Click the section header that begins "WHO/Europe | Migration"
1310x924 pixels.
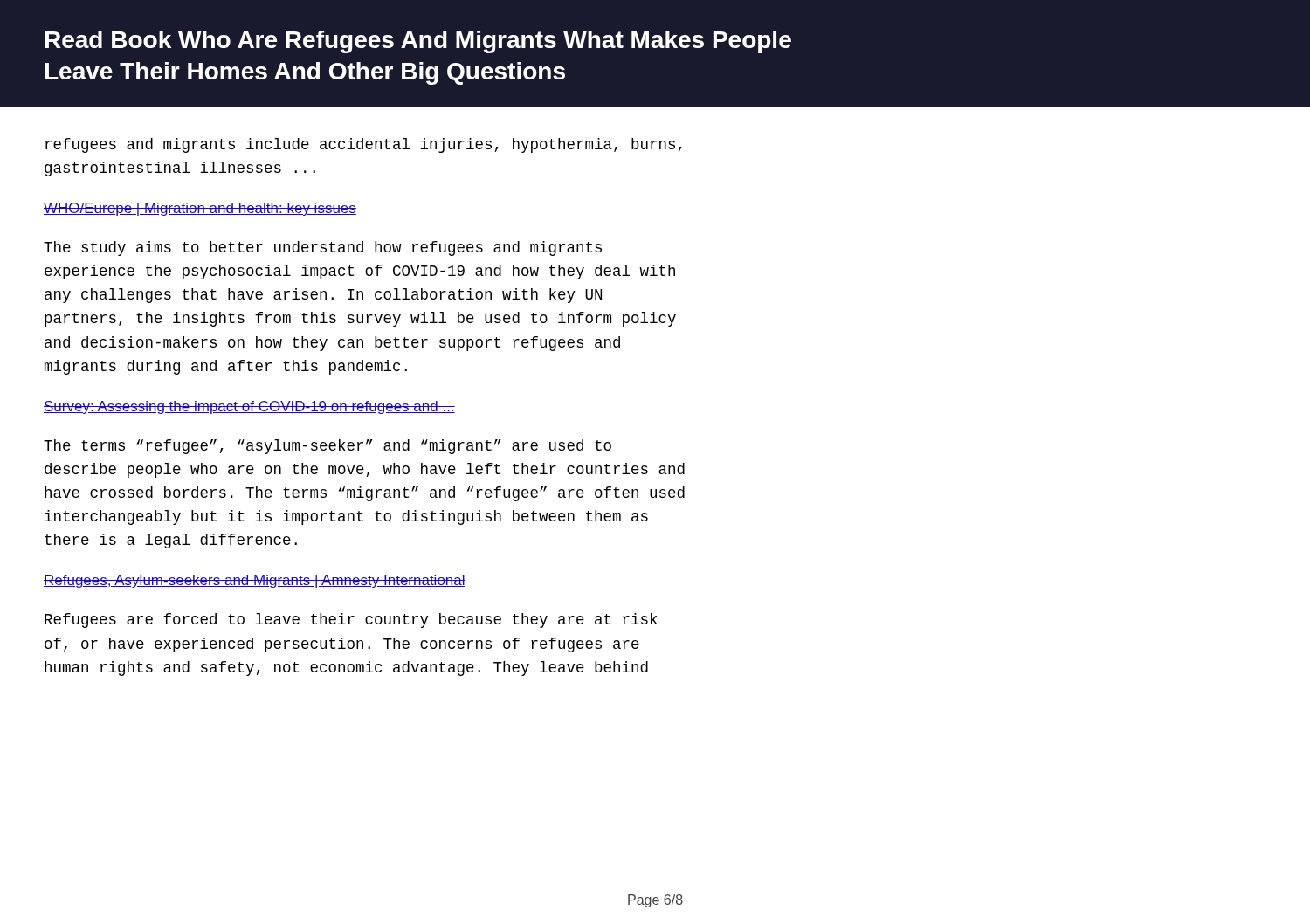coord(200,209)
